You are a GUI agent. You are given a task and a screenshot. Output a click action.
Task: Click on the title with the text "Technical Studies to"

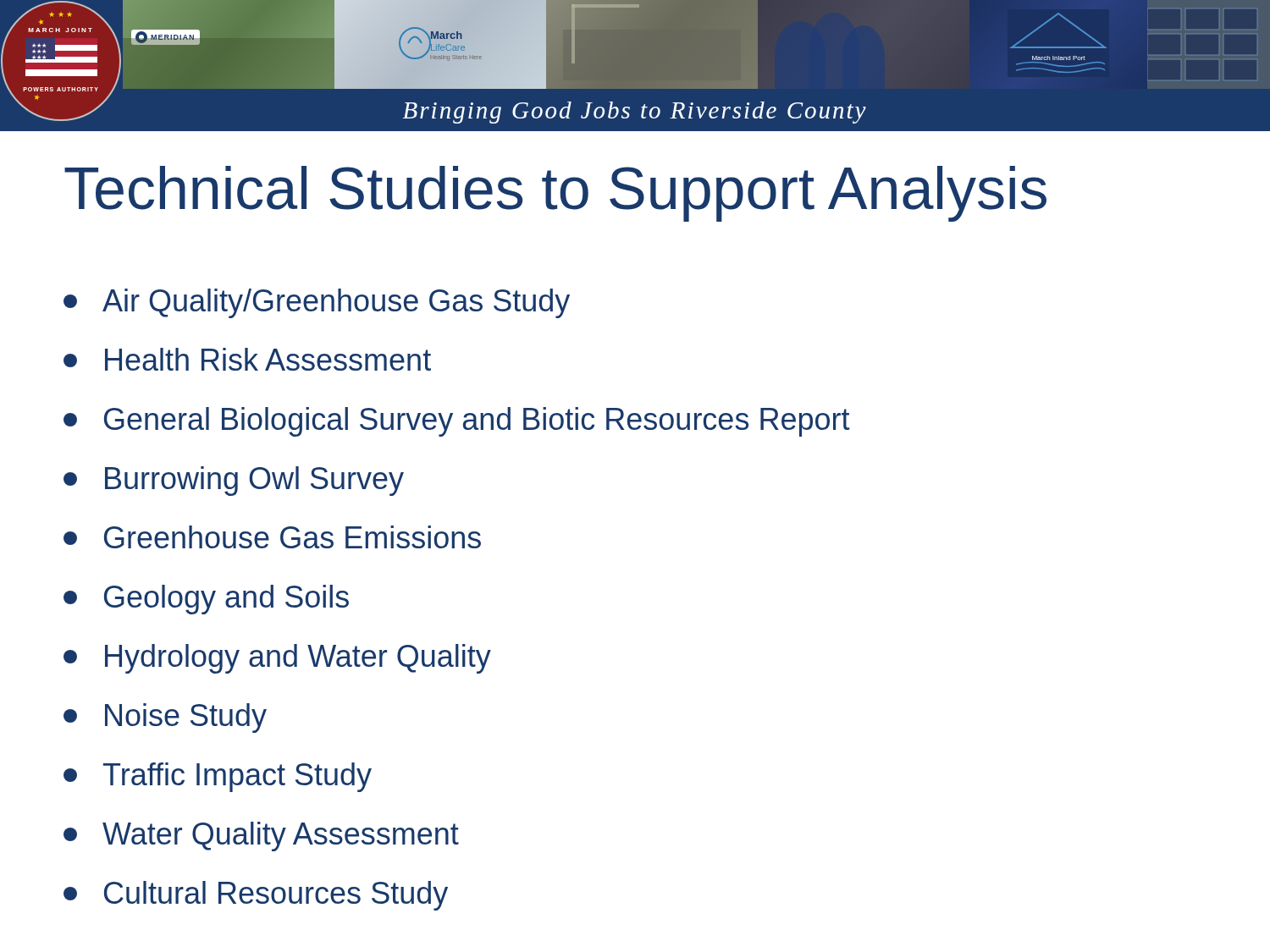[648, 189]
